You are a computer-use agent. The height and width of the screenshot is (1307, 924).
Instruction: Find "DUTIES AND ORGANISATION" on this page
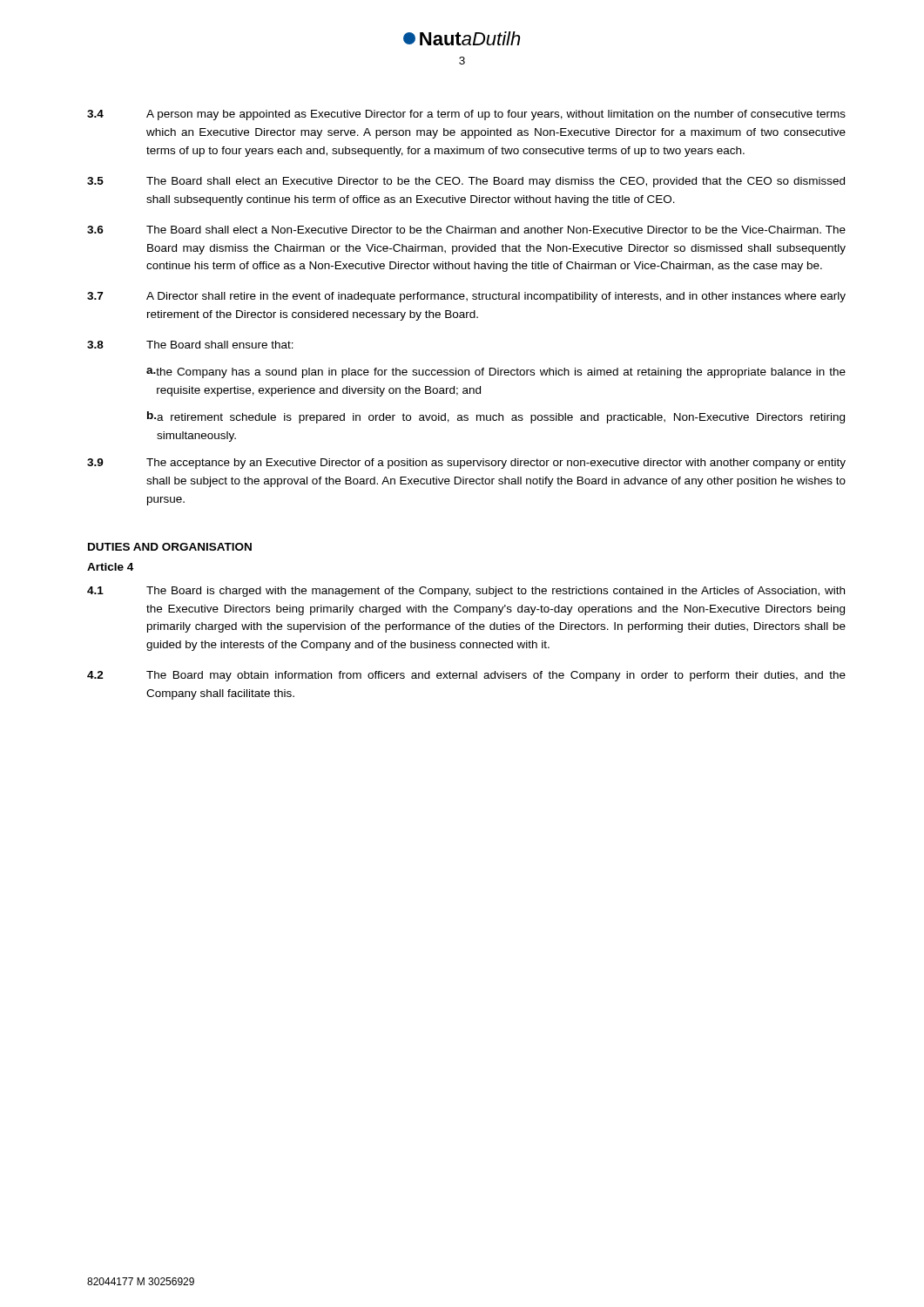pos(170,546)
